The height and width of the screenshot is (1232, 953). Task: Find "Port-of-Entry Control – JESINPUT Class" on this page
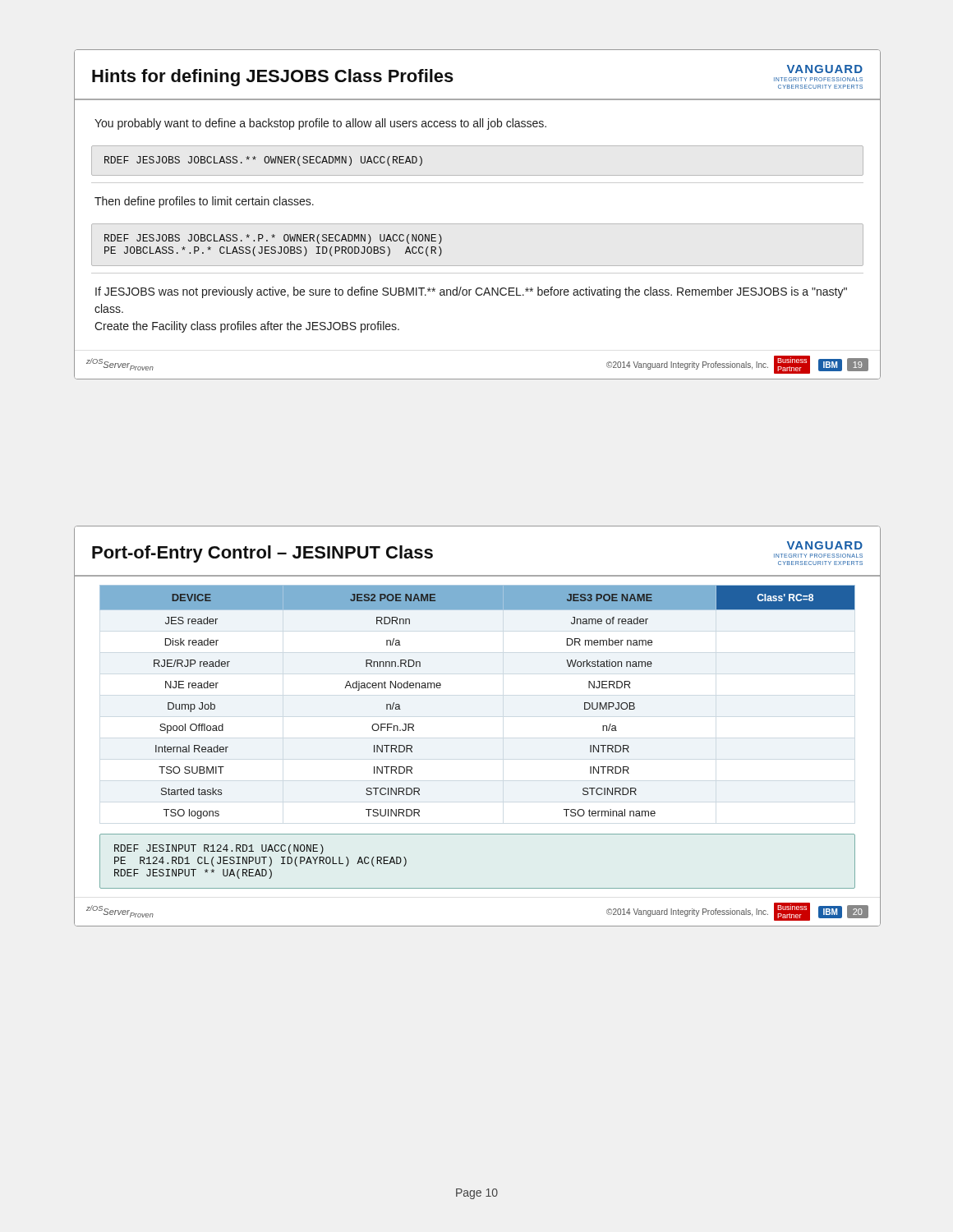pyautogui.click(x=262, y=552)
